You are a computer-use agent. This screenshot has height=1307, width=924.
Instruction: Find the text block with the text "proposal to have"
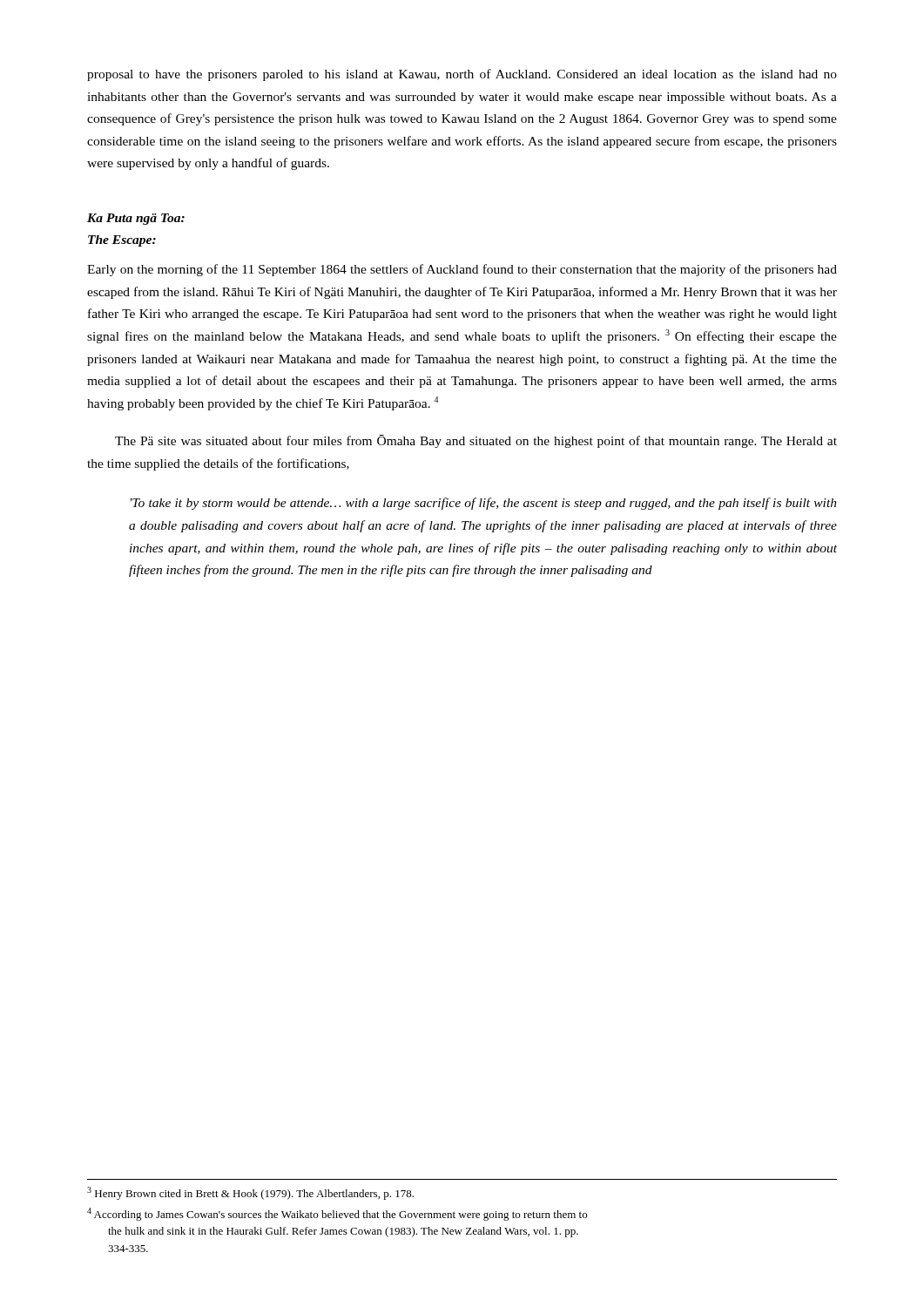point(462,118)
